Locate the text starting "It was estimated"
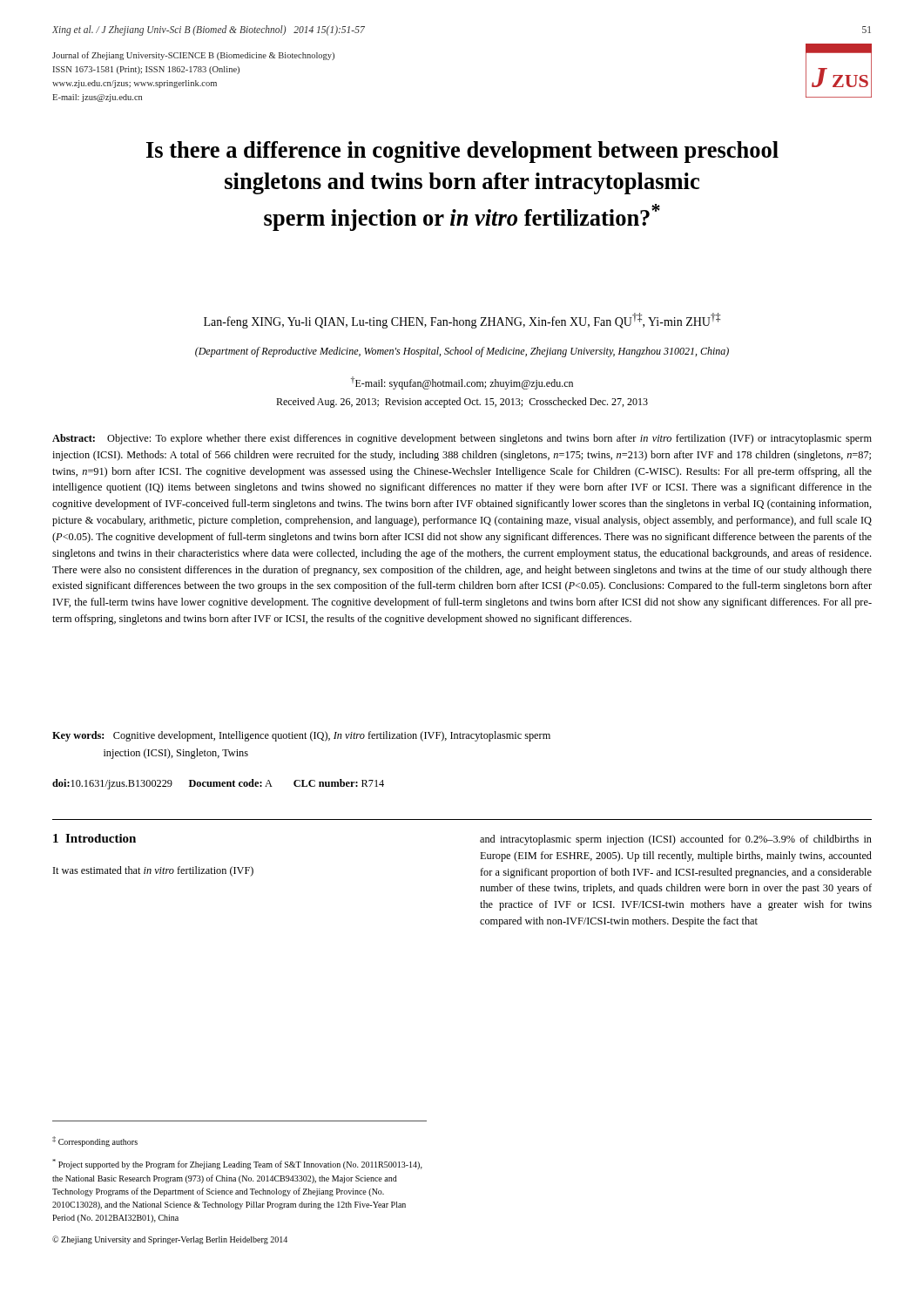This screenshot has height=1307, width=924. pyautogui.click(x=153, y=870)
